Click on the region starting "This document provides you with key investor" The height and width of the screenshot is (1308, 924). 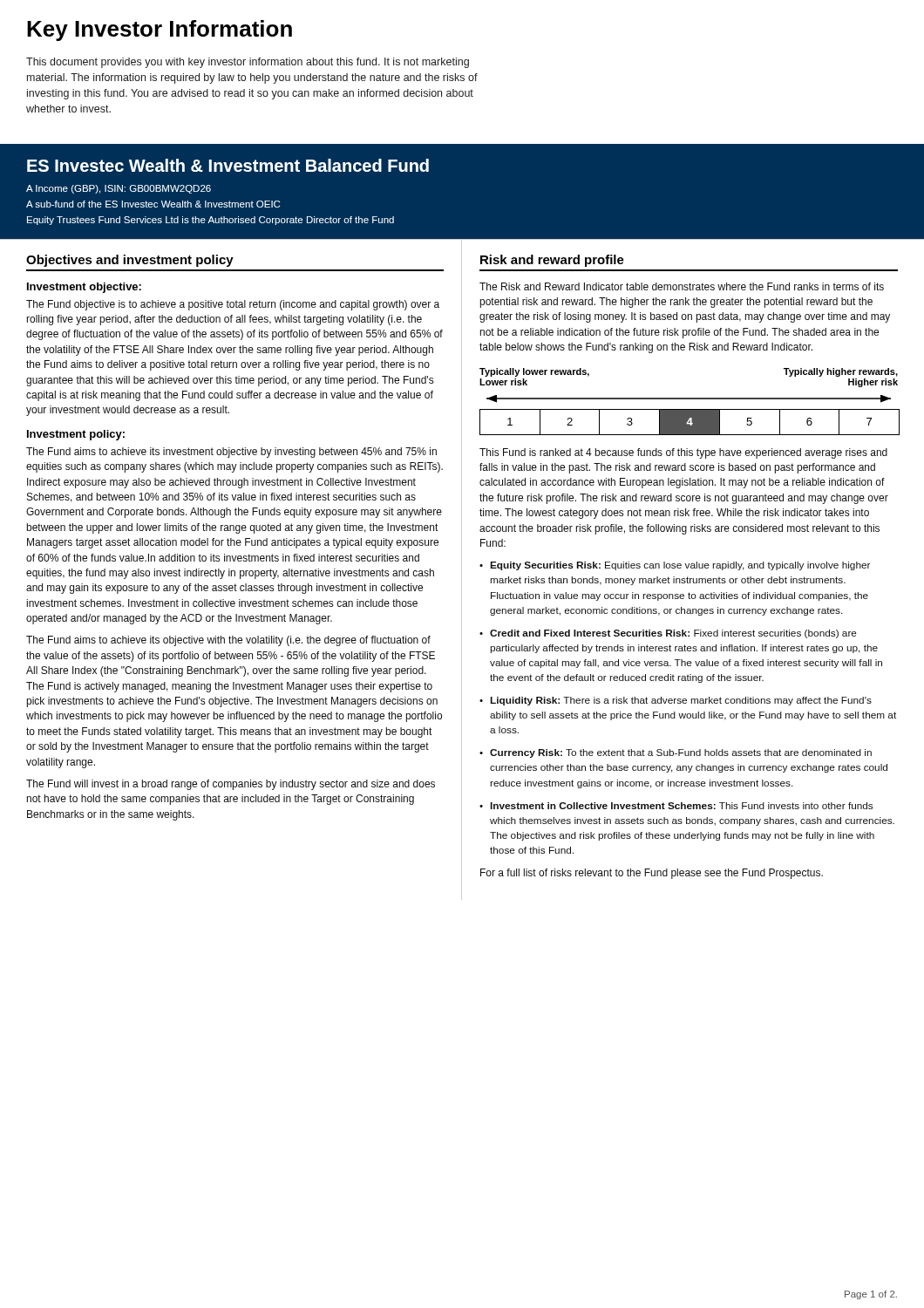coord(253,85)
